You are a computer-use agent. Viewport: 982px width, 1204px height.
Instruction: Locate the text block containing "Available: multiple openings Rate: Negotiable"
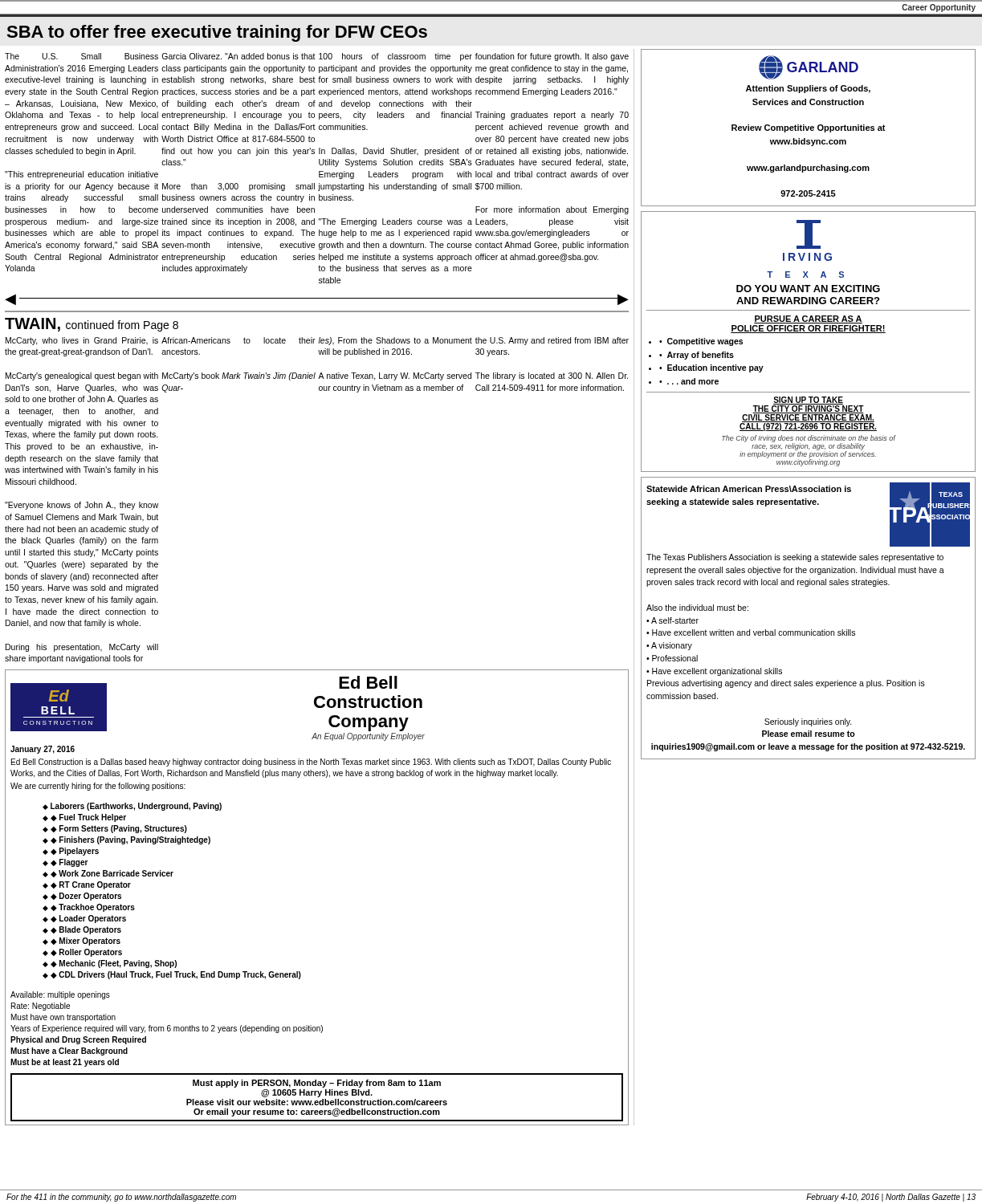317,1029
